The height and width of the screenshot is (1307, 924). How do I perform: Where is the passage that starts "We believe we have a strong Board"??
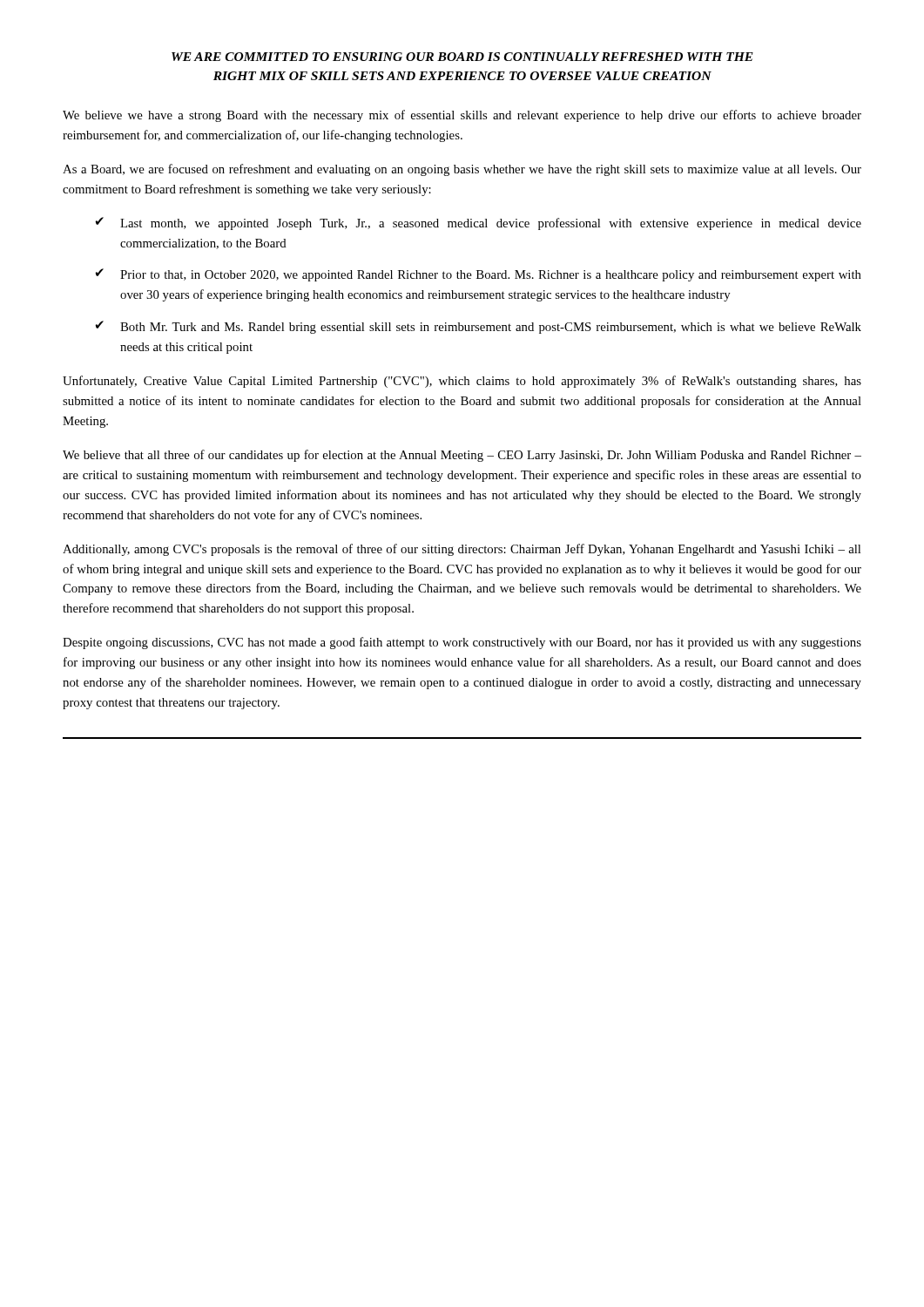point(462,125)
